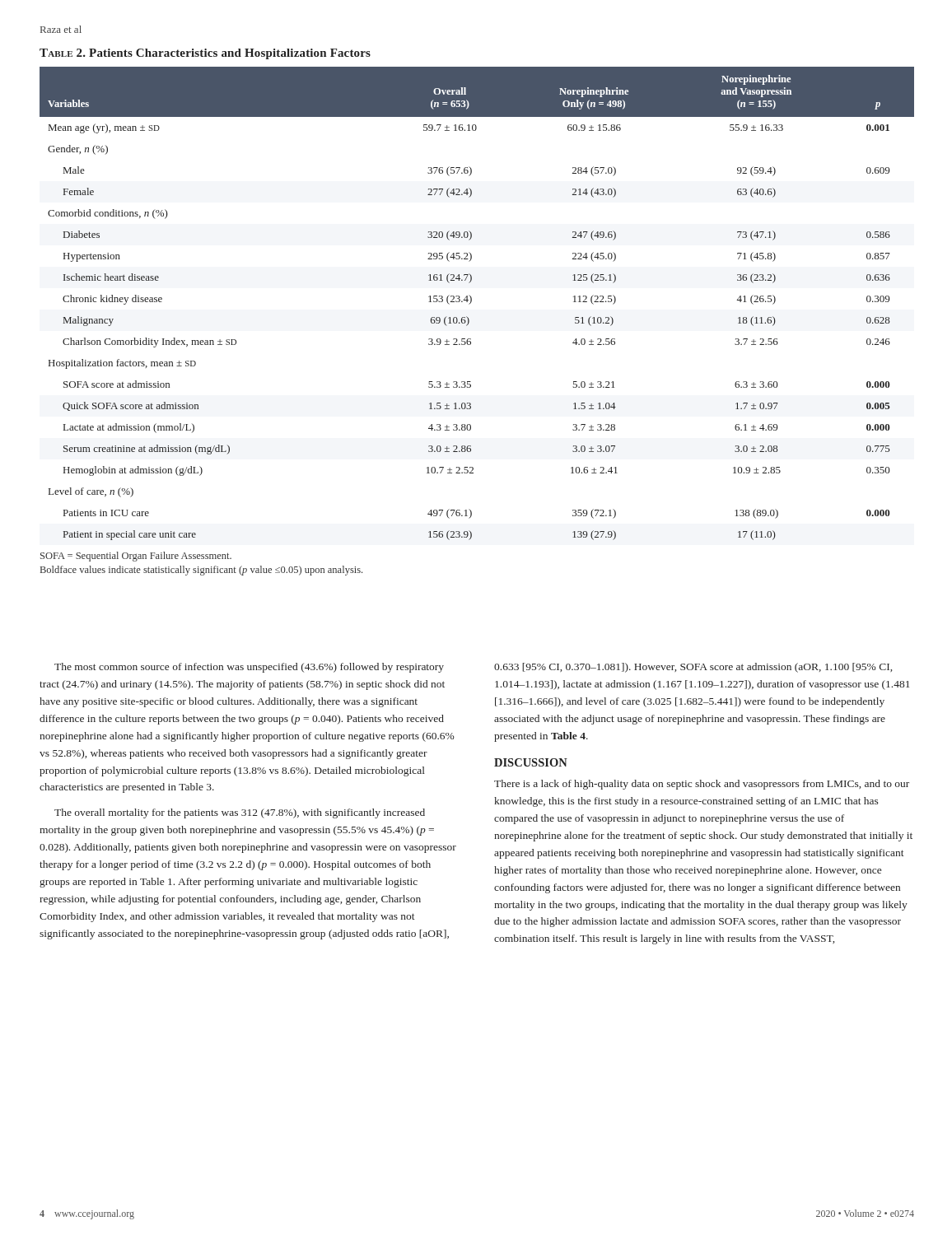
Task: Find the element starting "There is a lack of high-quality"
Action: pyautogui.click(x=704, y=862)
